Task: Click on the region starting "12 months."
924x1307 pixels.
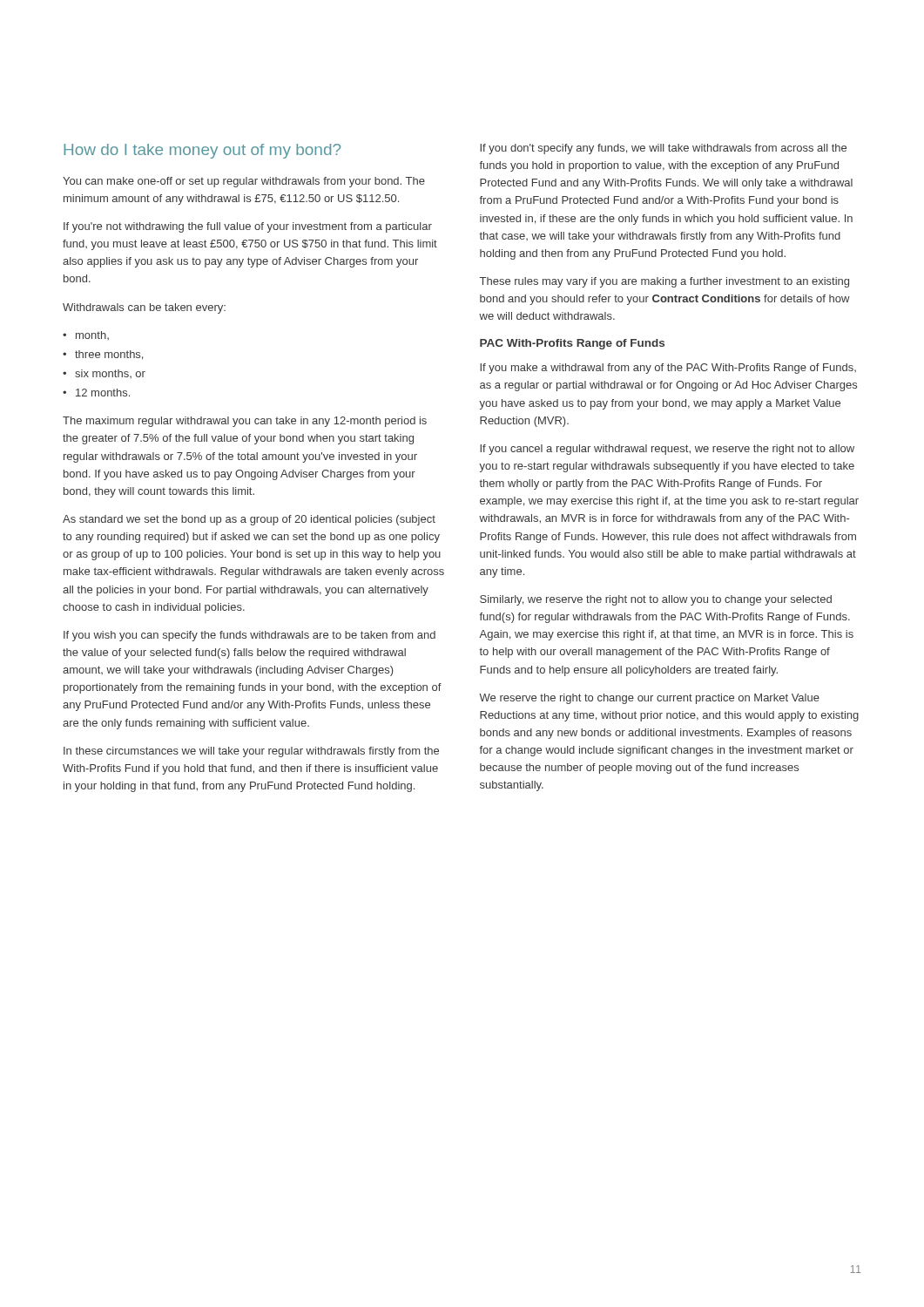Action: point(103,393)
